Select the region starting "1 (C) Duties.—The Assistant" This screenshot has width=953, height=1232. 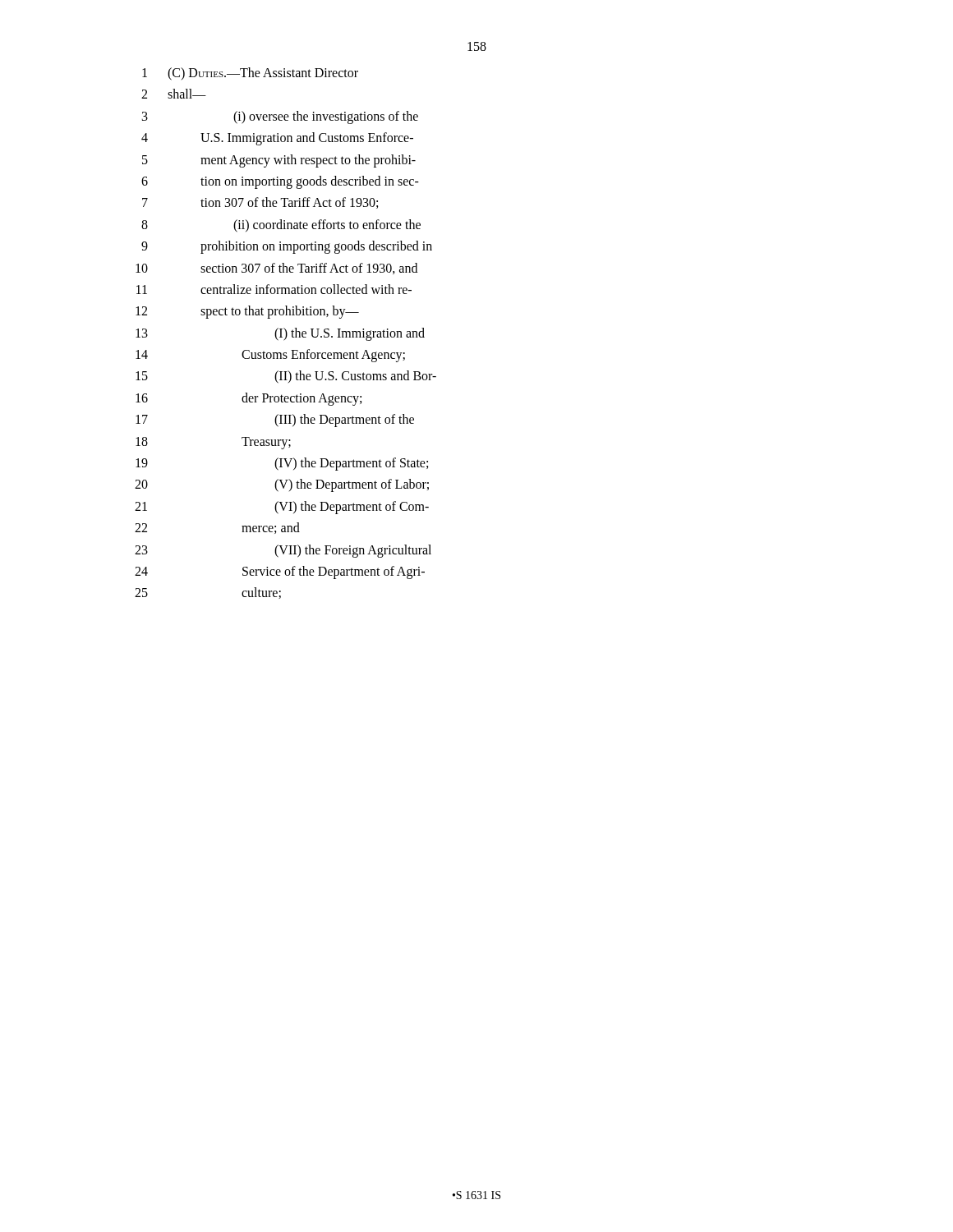250,74
